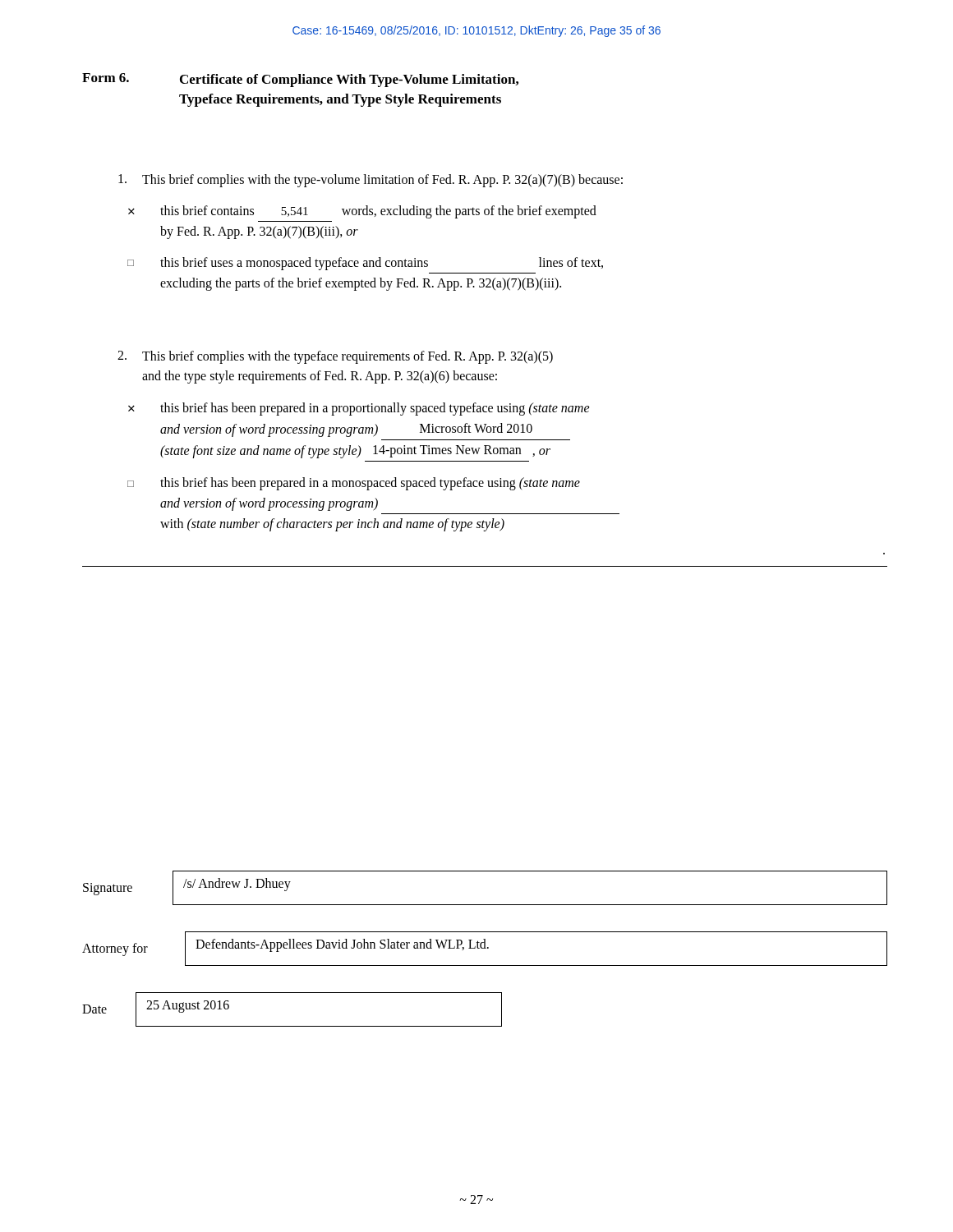The width and height of the screenshot is (953, 1232).
Task: Point to the block beginning "Attorney for Defendants-Appellees David"
Action: tap(485, 949)
